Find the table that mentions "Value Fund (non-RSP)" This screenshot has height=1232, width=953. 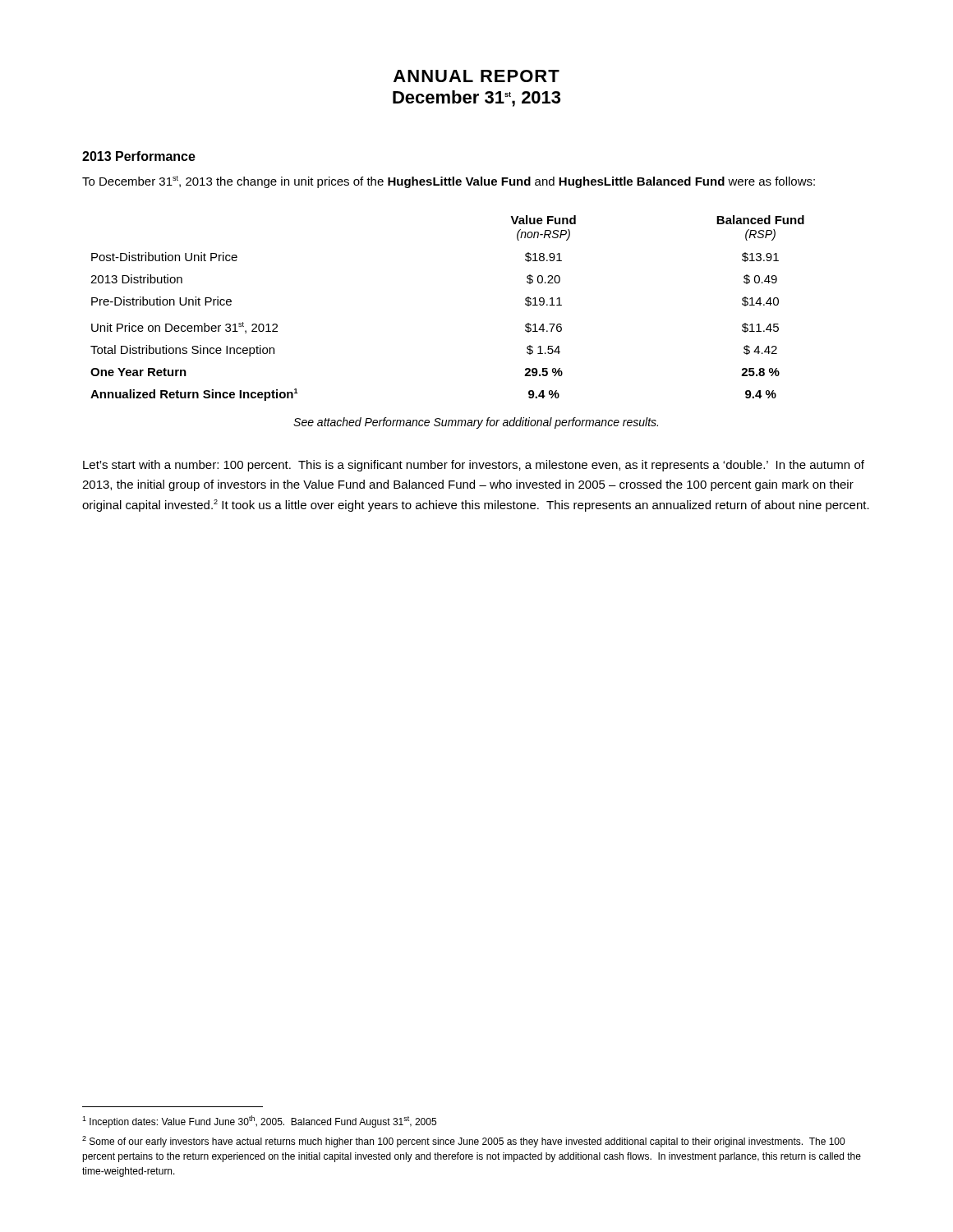tap(476, 305)
